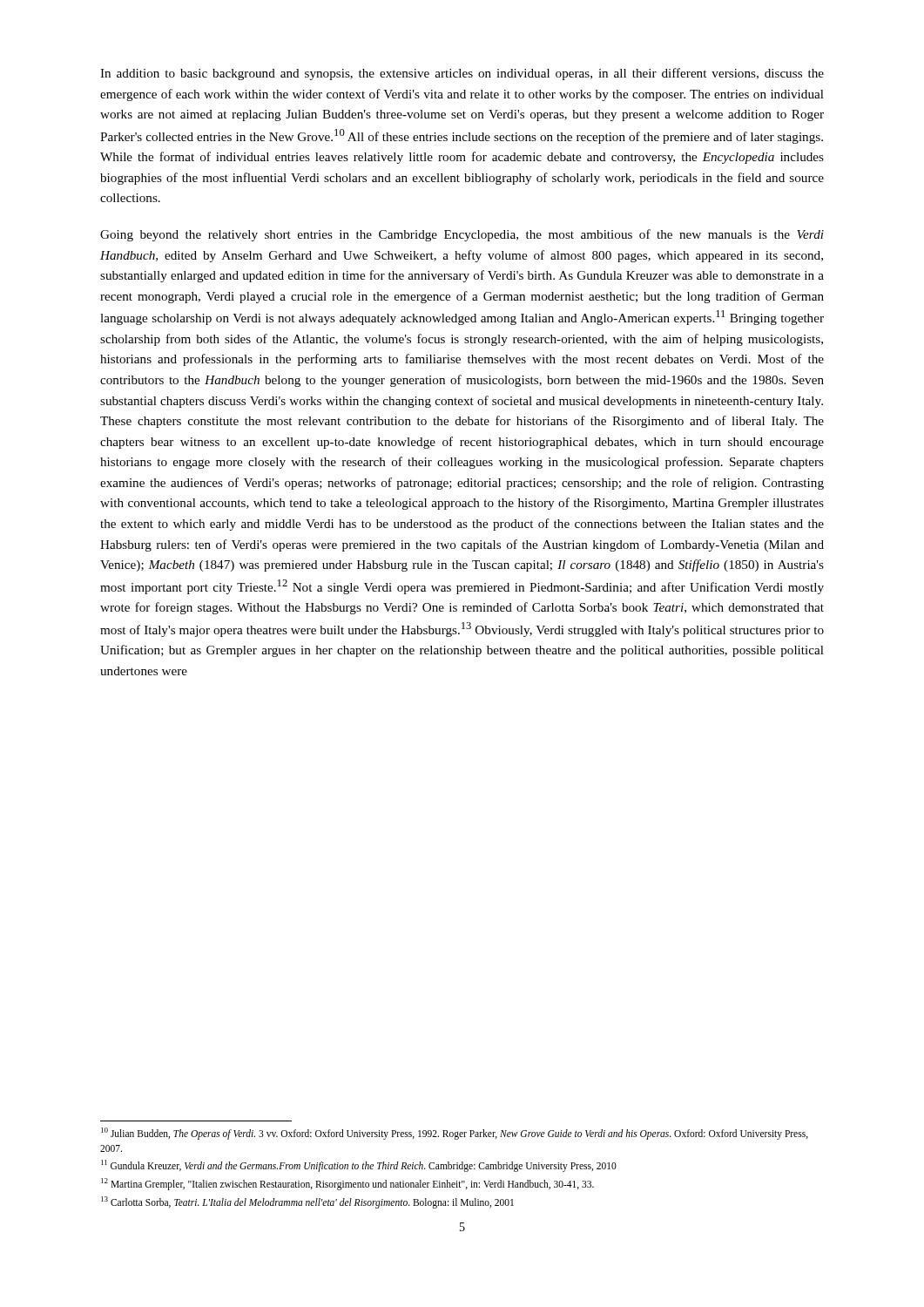Where is the passage that starts "12 Martina Grempler,"?
Image resolution: width=924 pixels, height=1307 pixels.
click(x=347, y=1183)
